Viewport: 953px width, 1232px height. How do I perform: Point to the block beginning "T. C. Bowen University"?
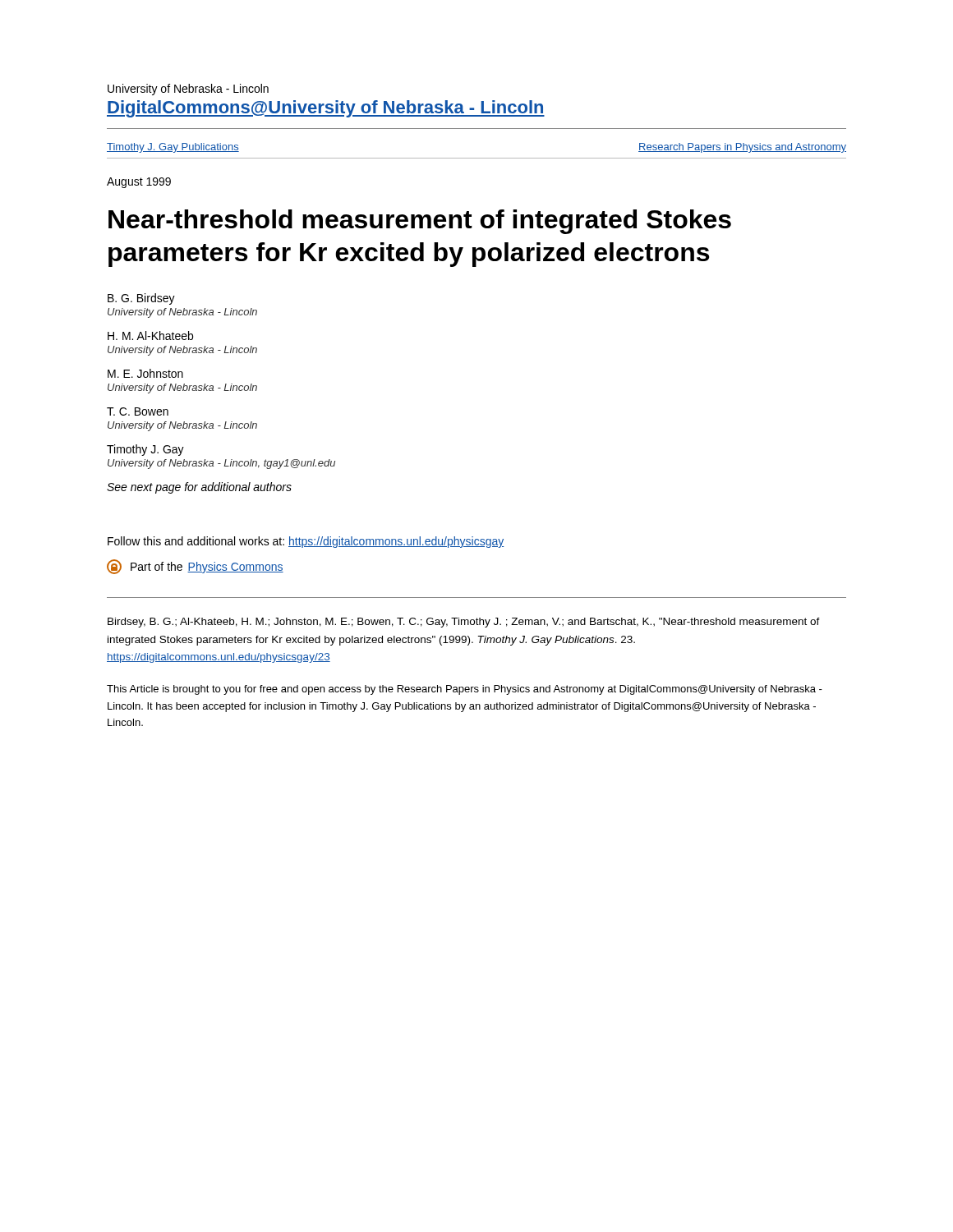(x=138, y=411)
